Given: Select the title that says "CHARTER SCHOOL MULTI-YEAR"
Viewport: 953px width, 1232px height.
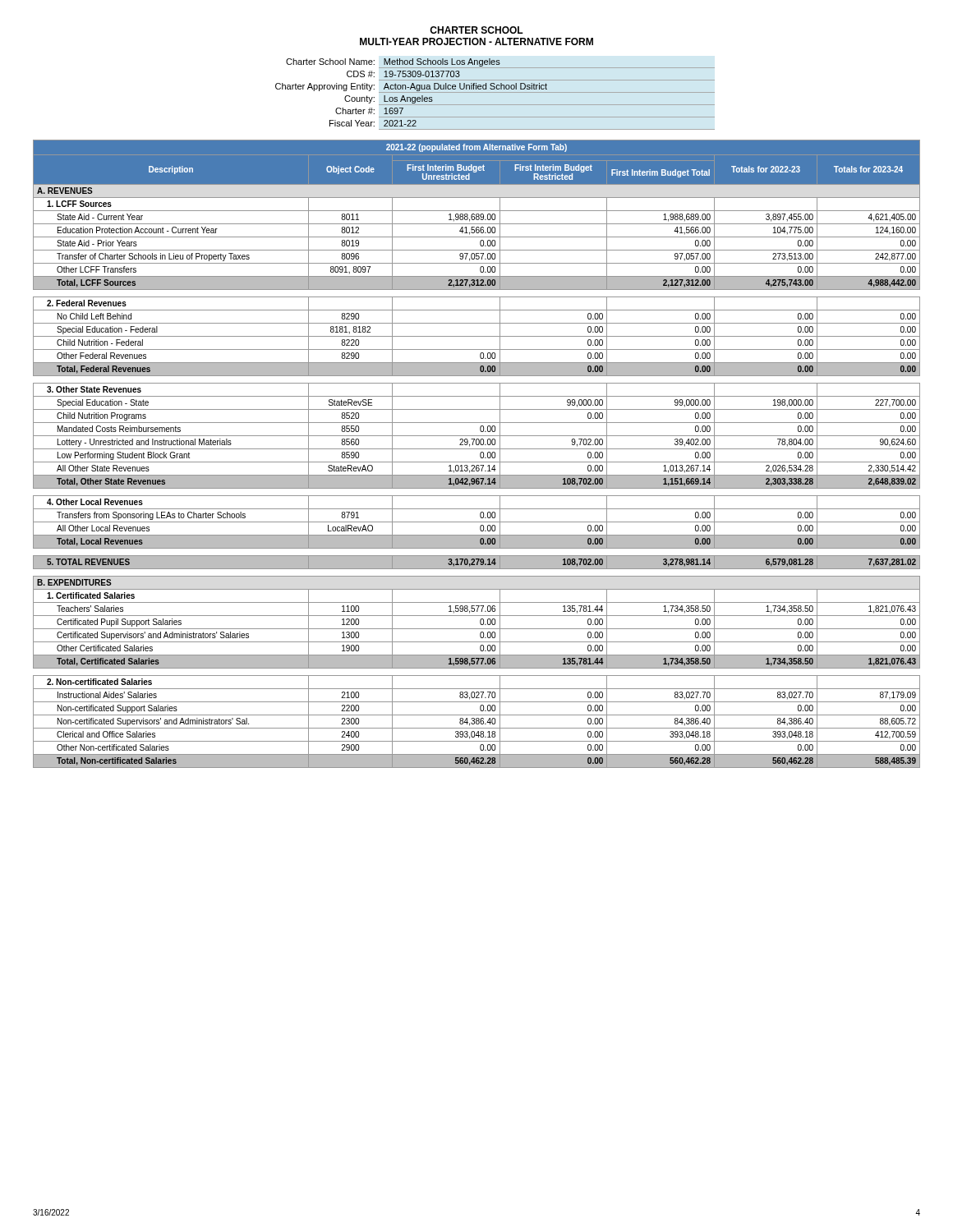Looking at the screenshot, I should tap(476, 36).
